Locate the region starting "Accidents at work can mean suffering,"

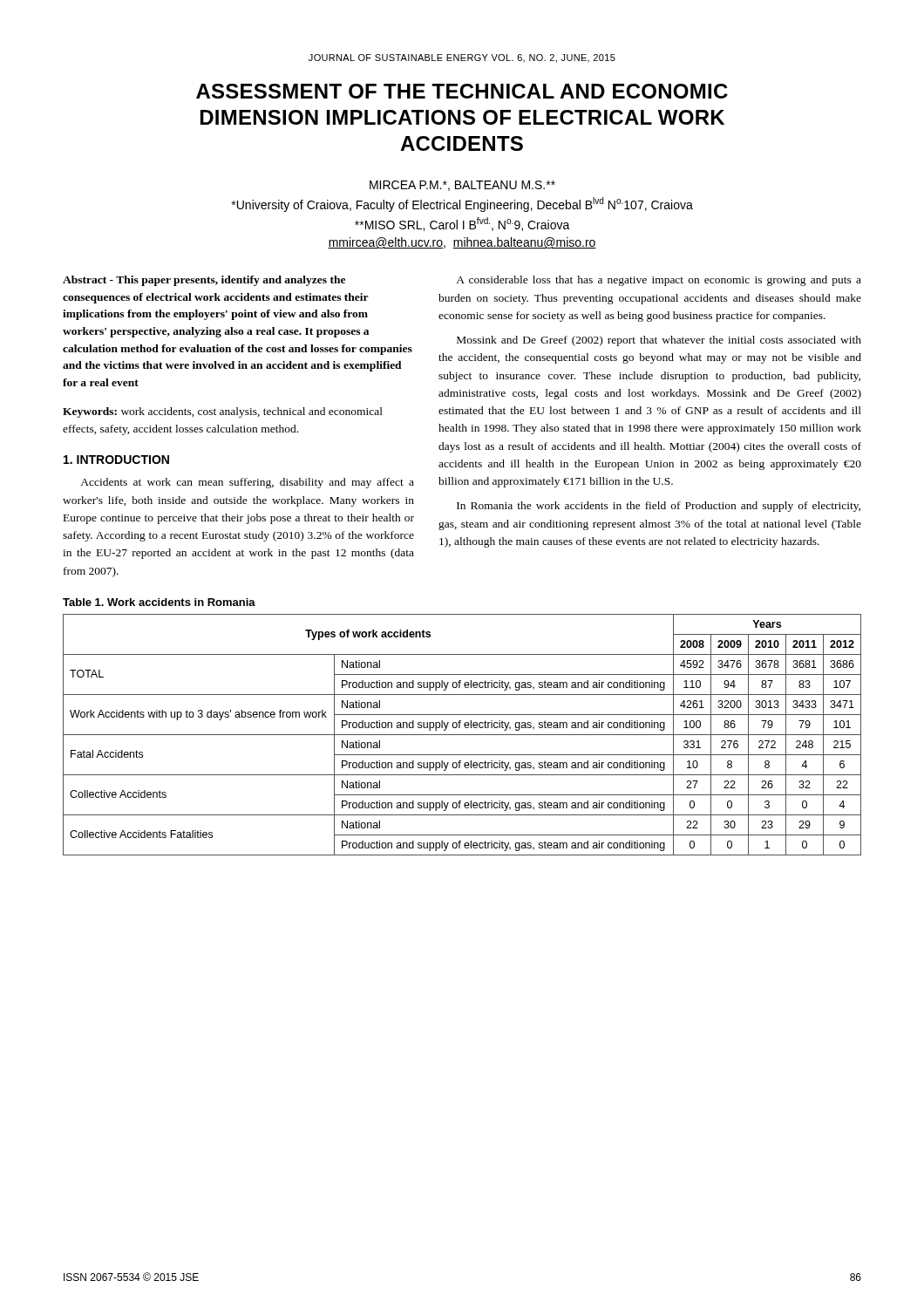[x=238, y=527]
